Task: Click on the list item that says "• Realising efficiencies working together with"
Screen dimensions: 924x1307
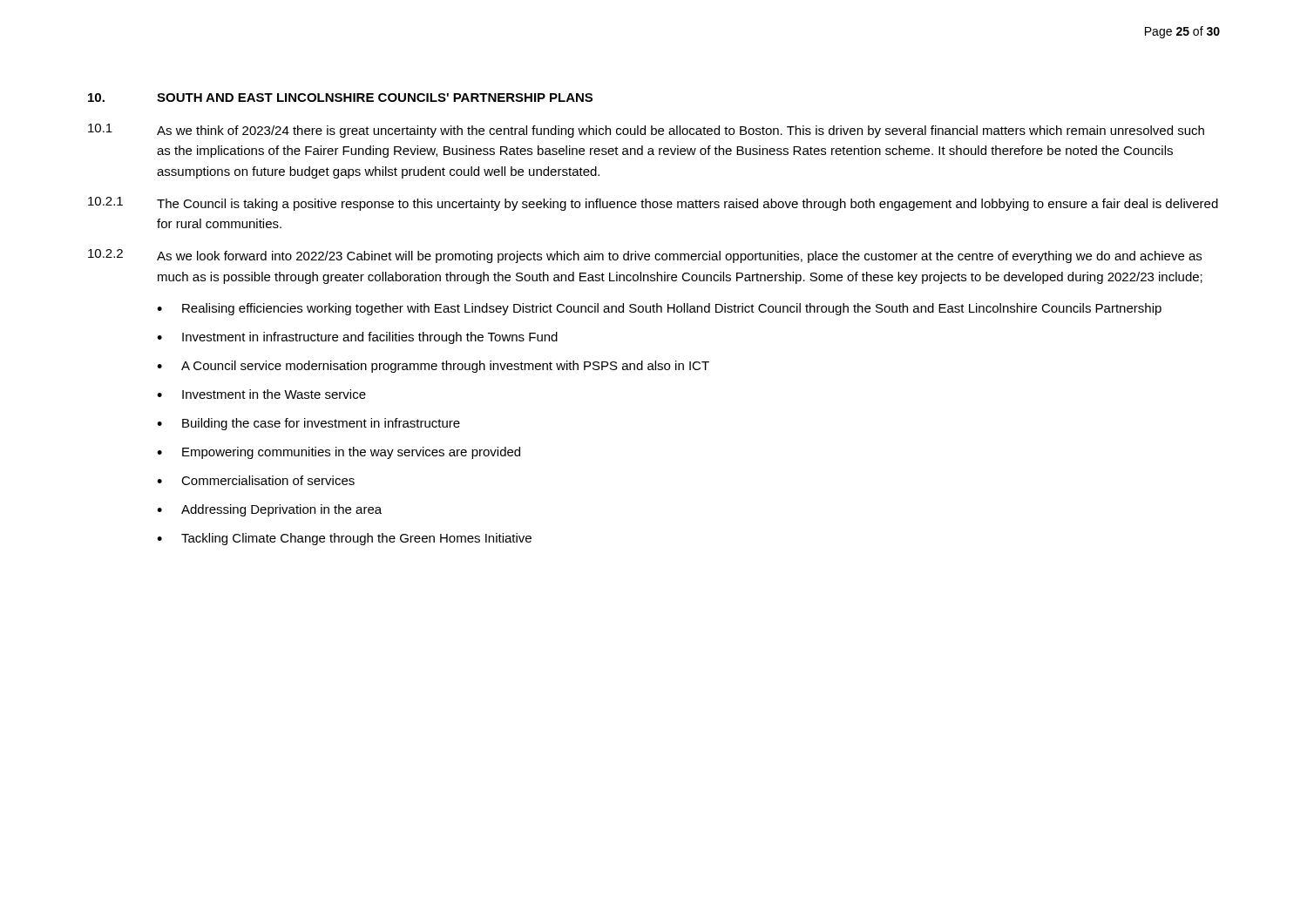Action: click(x=688, y=310)
